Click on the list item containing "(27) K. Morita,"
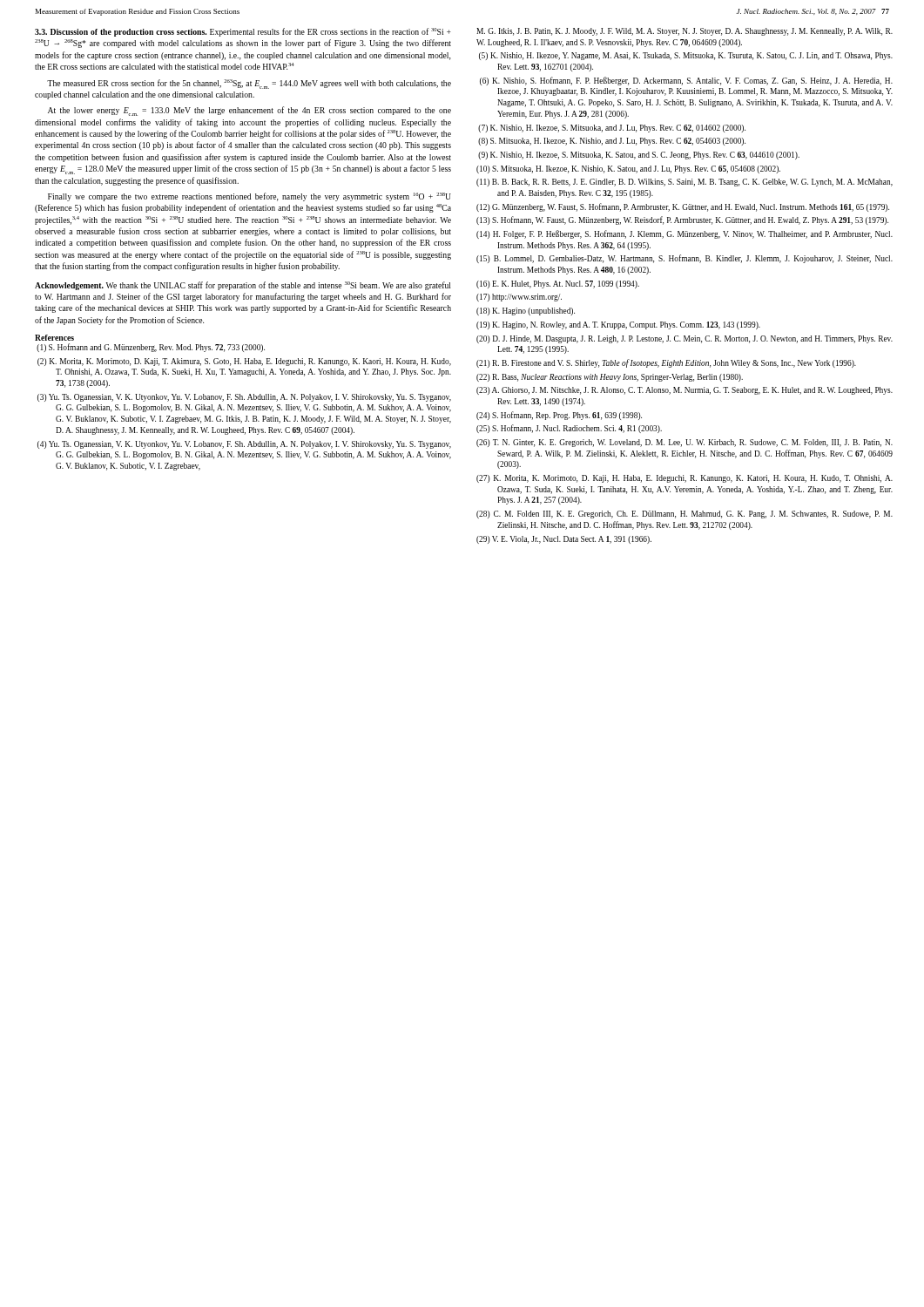 point(685,489)
